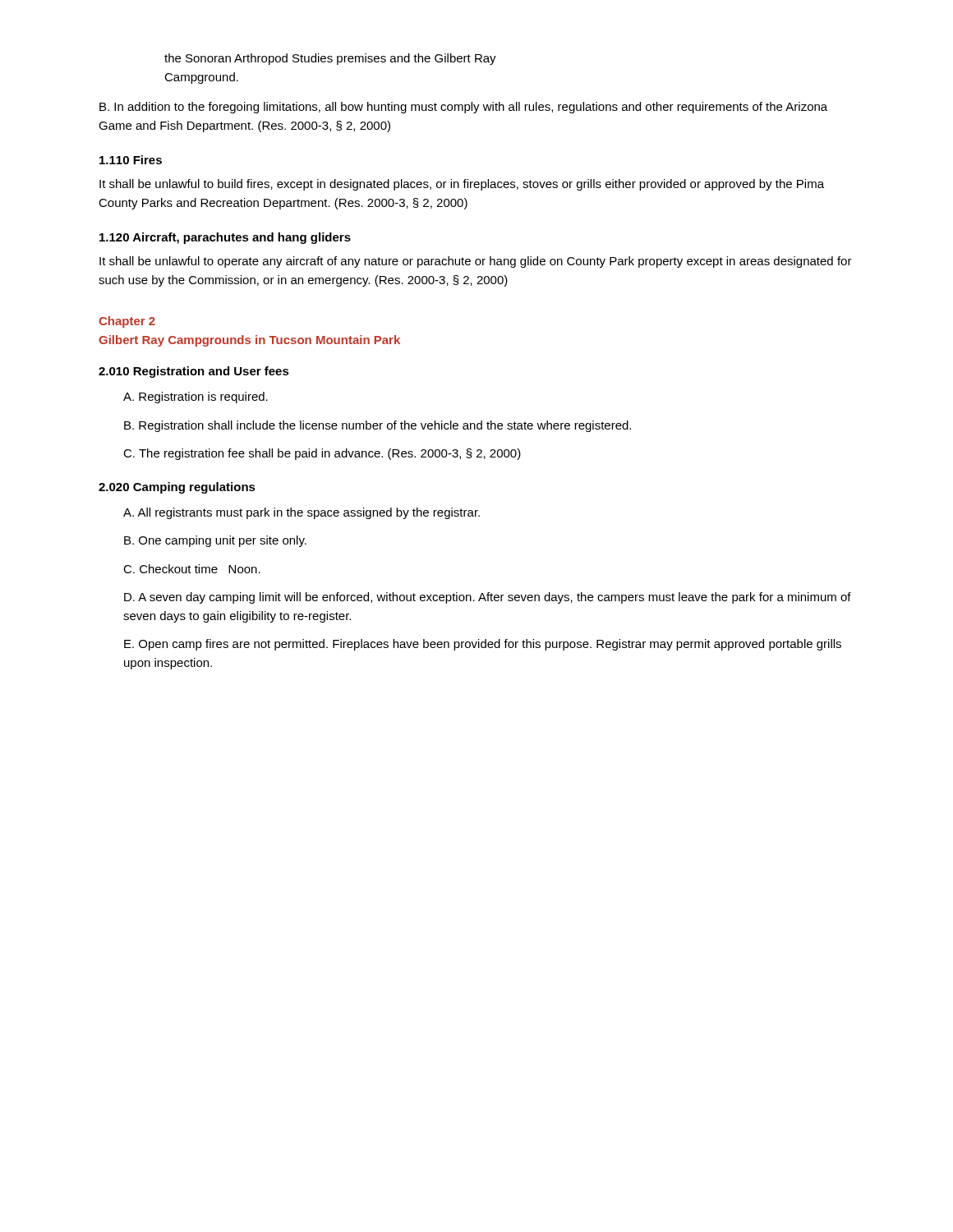Click the passage that begins "C. The registration"
This screenshot has height=1232, width=953.
click(489, 454)
